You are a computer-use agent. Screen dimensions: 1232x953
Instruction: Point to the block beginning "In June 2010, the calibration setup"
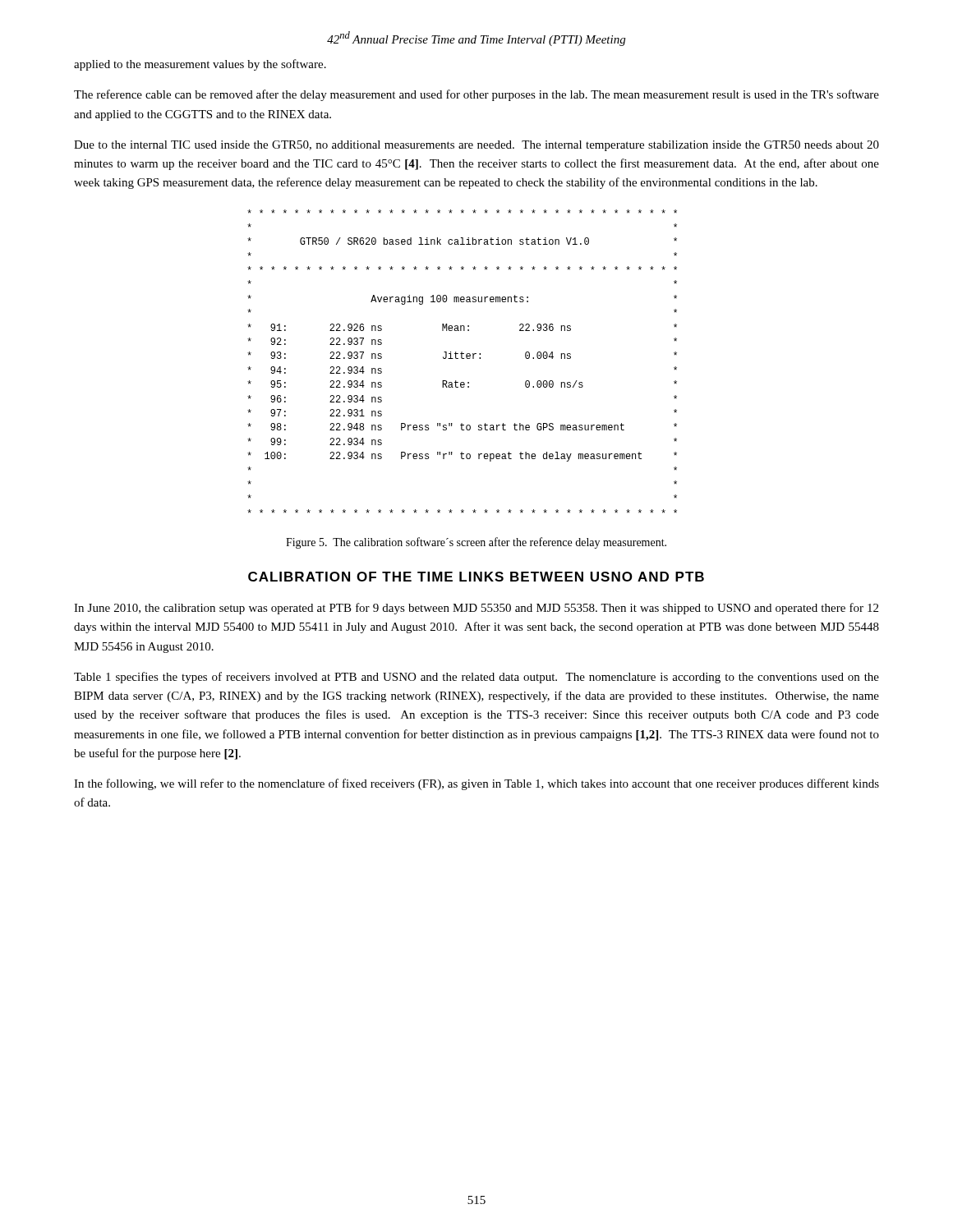click(476, 627)
